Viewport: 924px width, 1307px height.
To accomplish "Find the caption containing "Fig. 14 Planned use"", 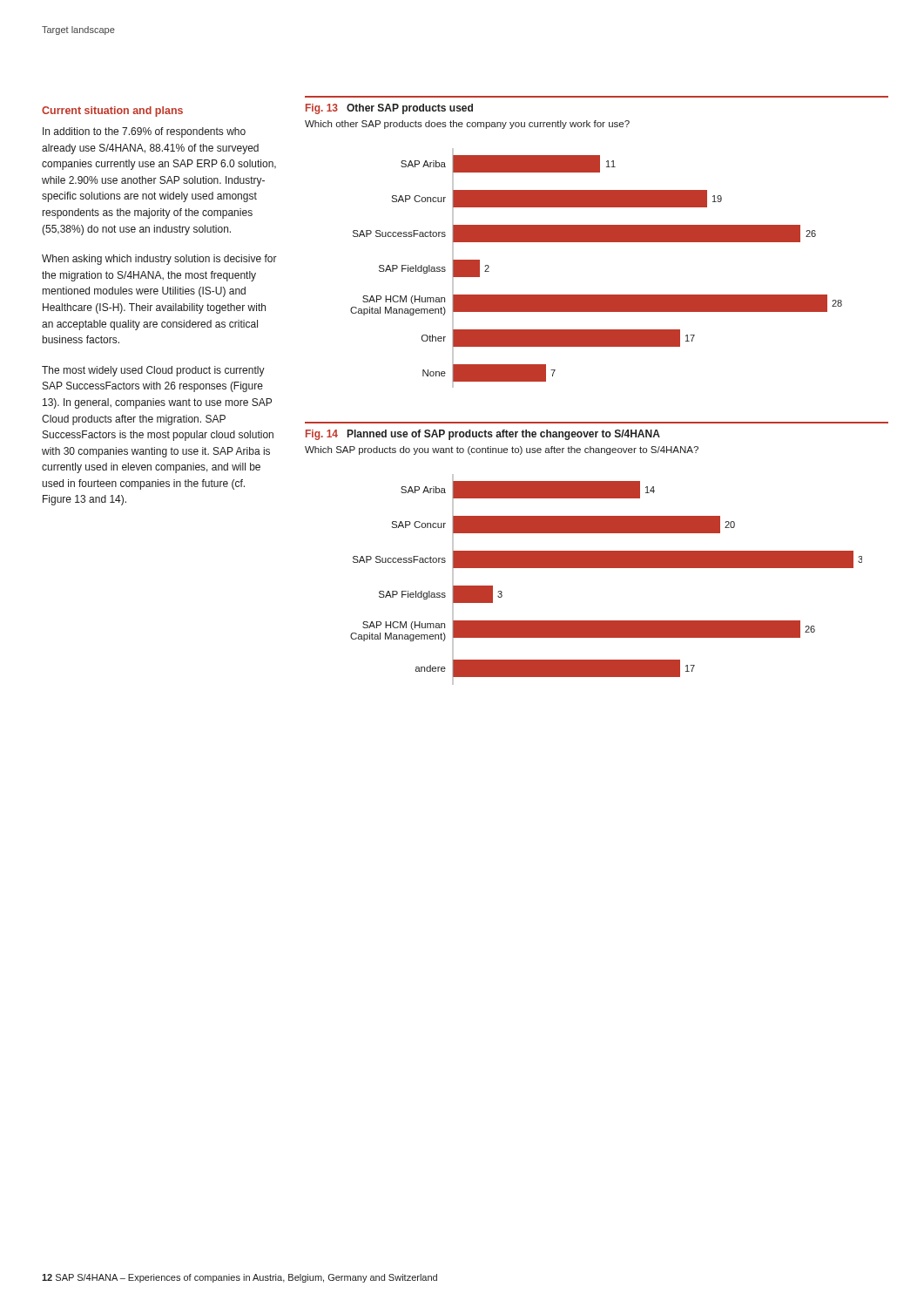I will [482, 434].
